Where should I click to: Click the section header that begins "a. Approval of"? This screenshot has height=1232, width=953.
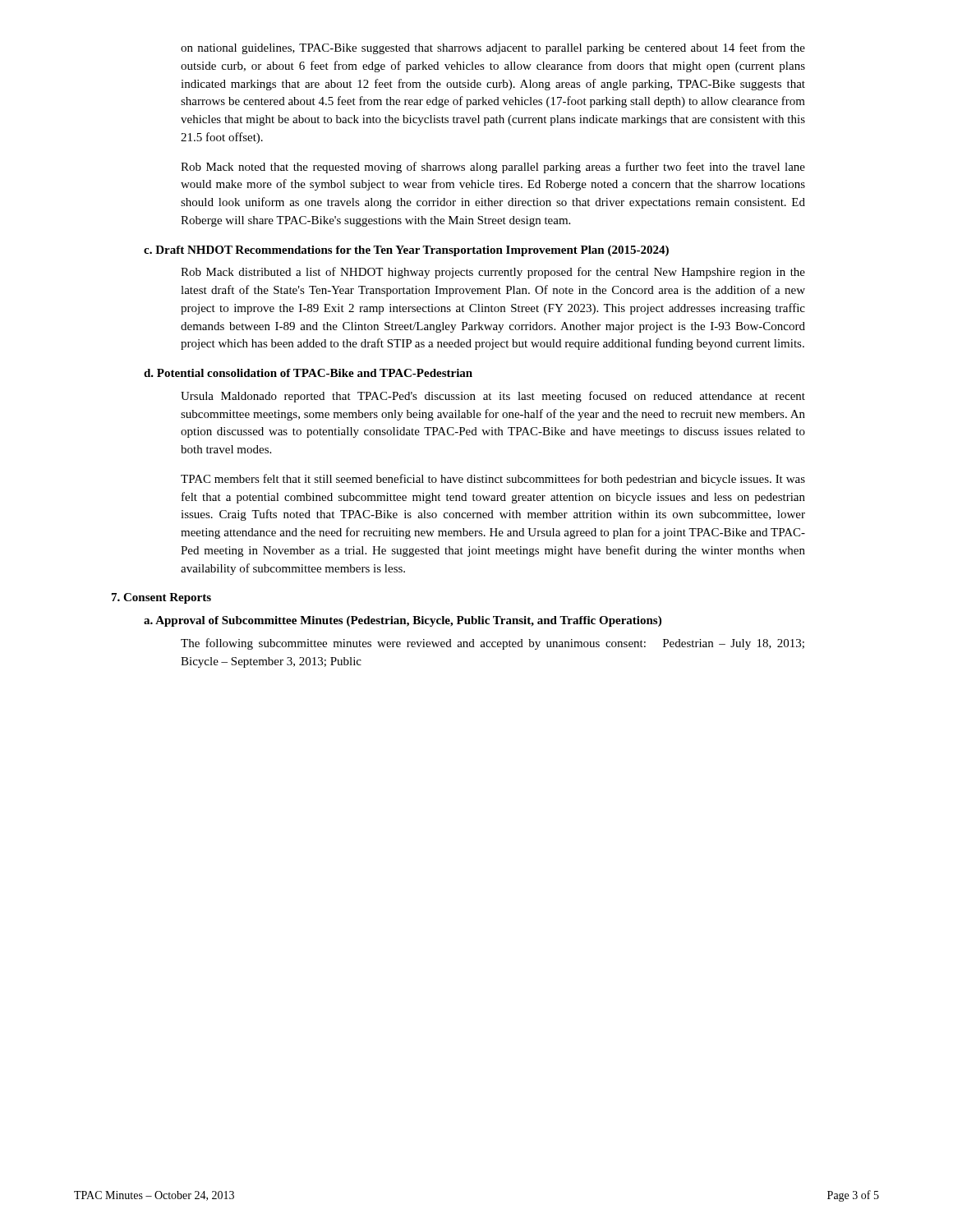(403, 620)
